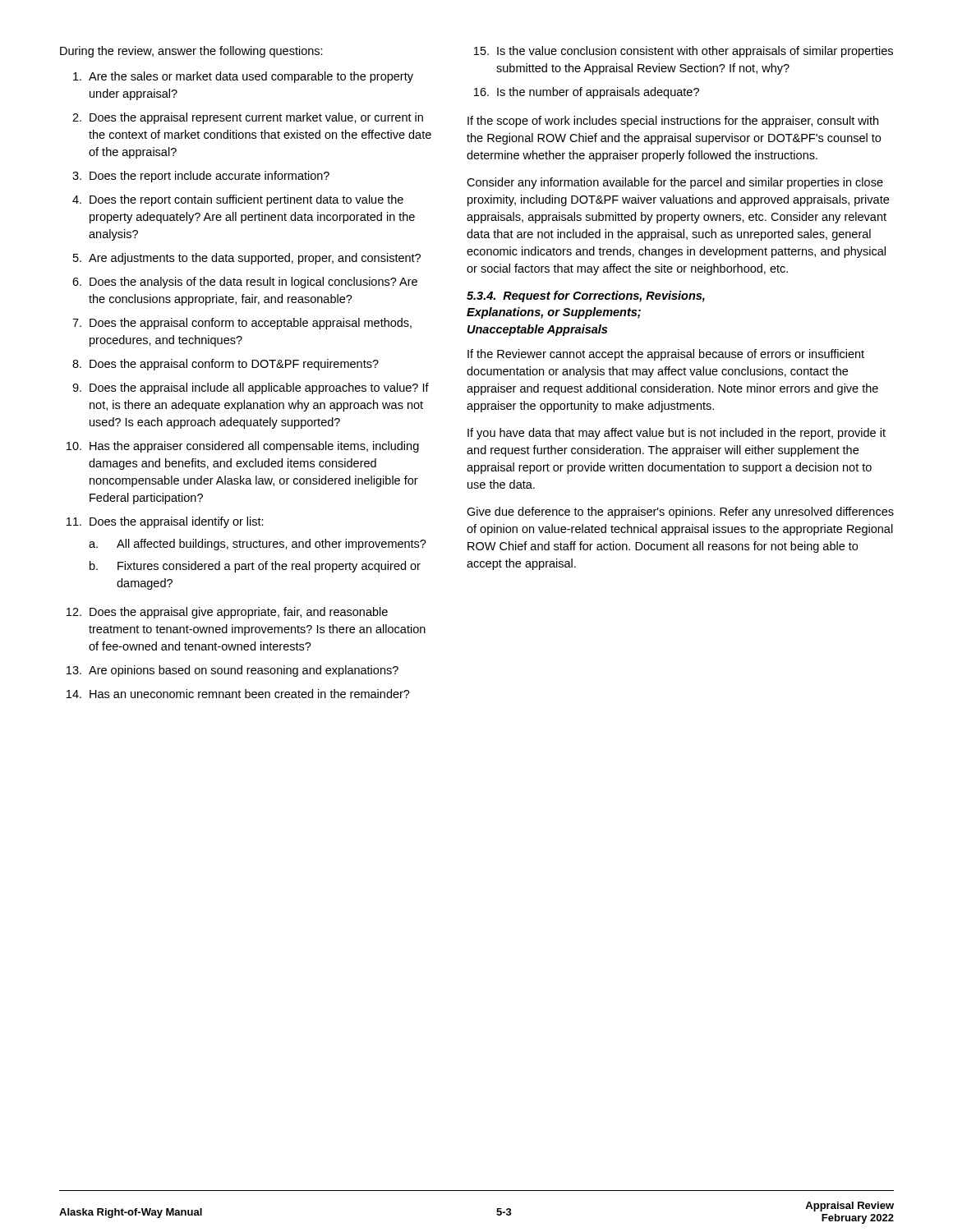The image size is (953, 1232).
Task: Locate the list item containing "a. All affected buildings, structures, and"
Action: click(x=258, y=544)
